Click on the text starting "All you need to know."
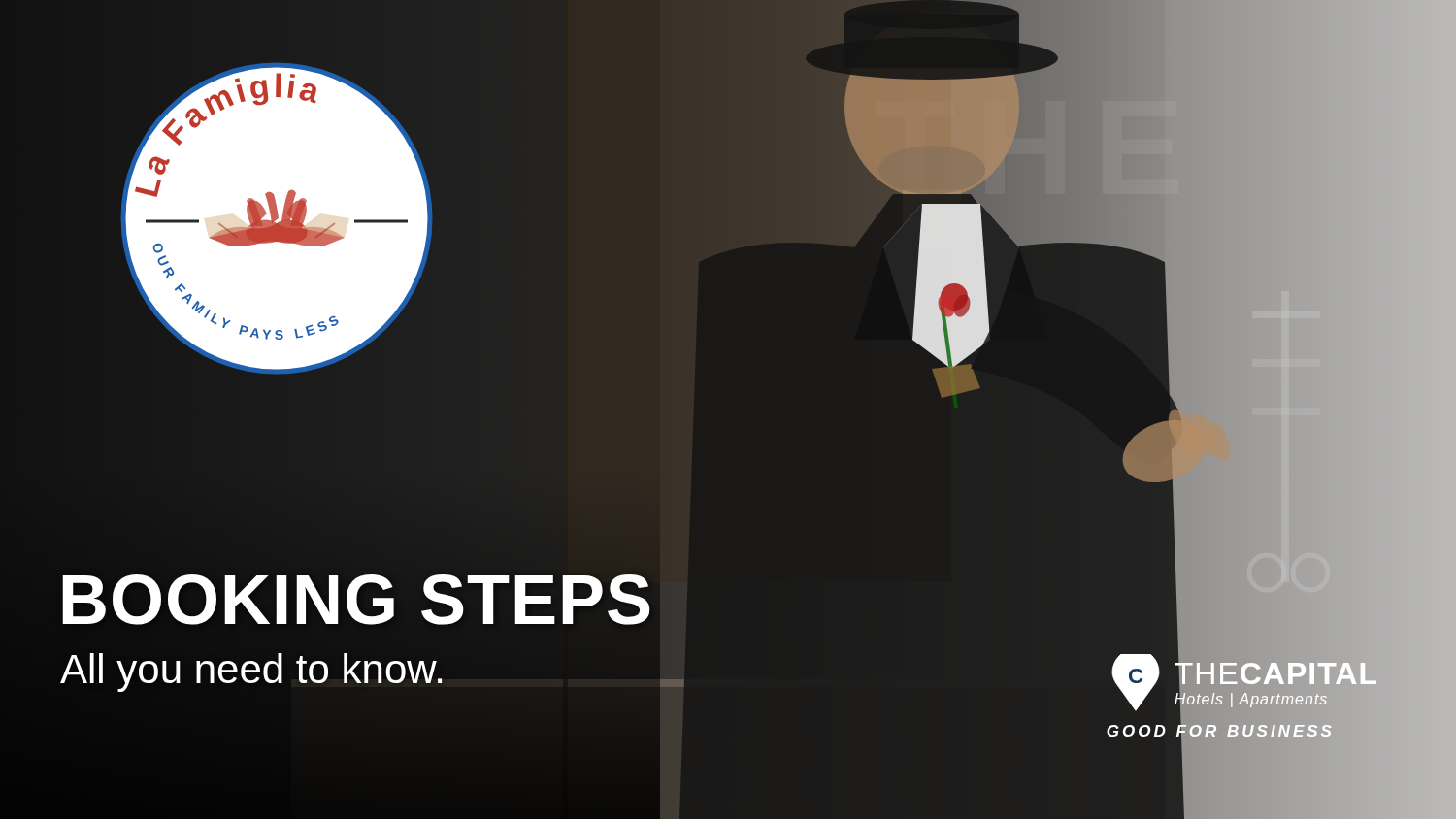 pos(253,669)
